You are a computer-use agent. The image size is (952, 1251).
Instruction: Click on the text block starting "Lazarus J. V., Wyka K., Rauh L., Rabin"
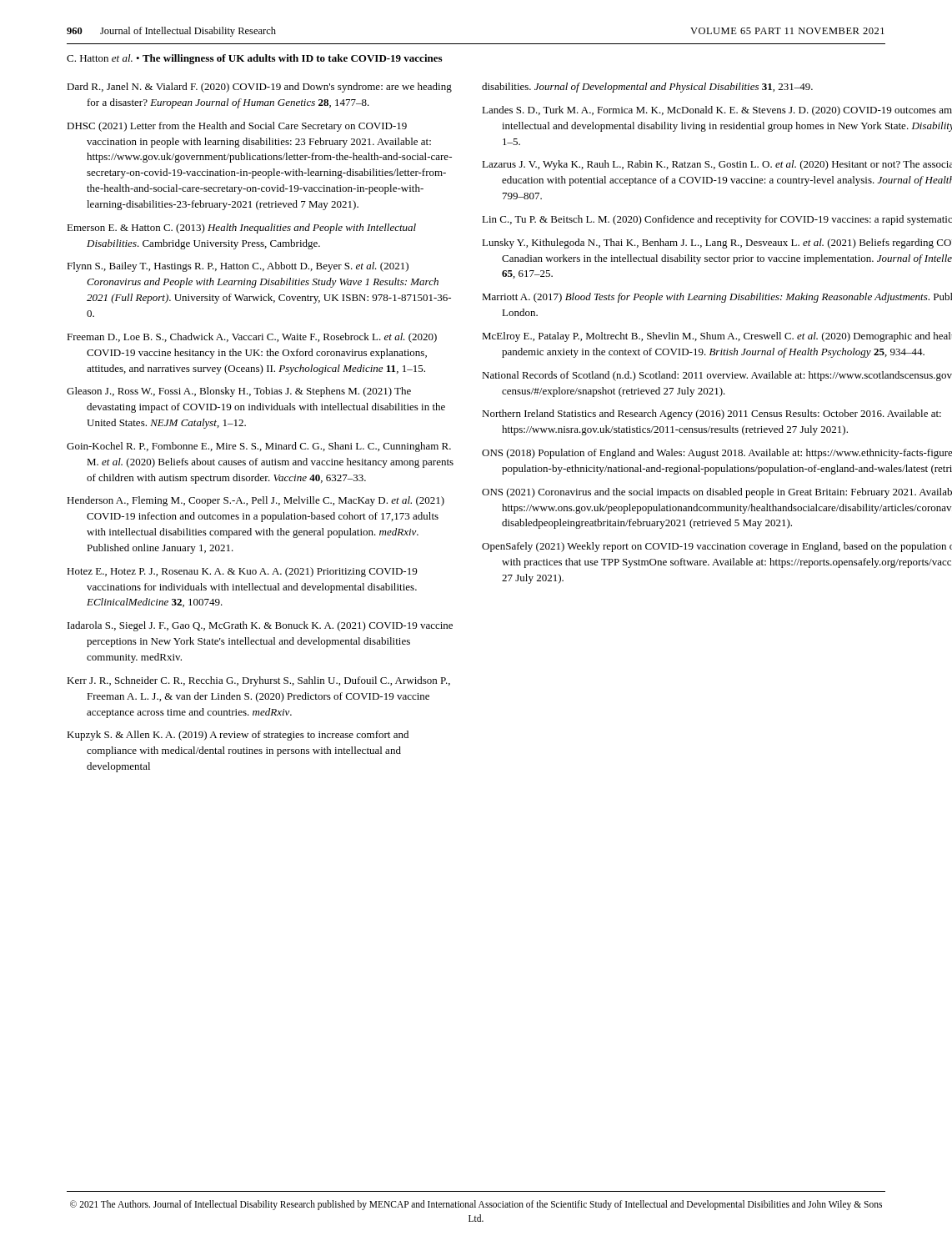point(717,180)
